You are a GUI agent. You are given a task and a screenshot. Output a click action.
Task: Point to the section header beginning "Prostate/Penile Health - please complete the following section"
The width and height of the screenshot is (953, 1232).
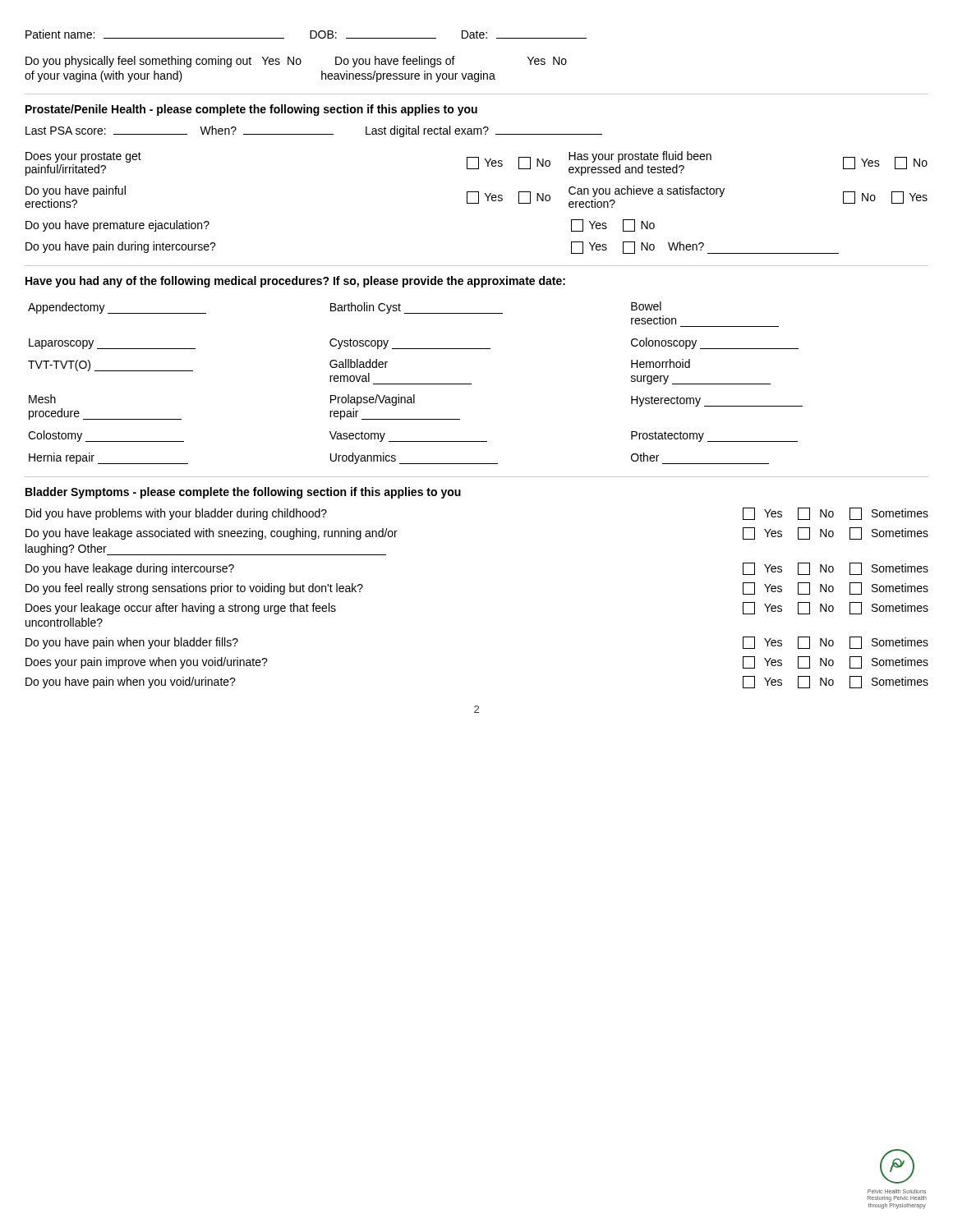pos(251,109)
